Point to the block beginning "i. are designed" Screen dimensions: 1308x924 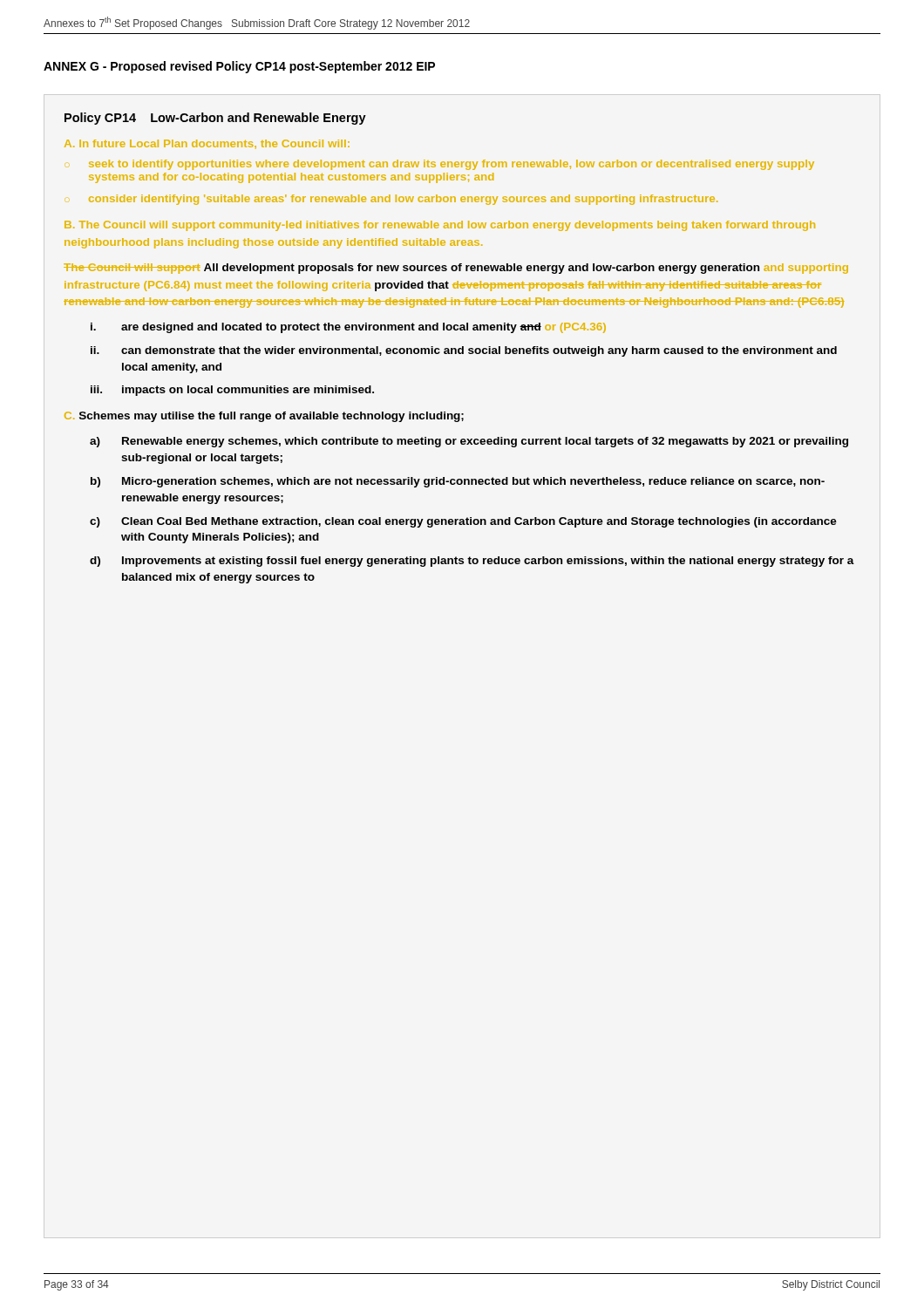[x=348, y=327]
